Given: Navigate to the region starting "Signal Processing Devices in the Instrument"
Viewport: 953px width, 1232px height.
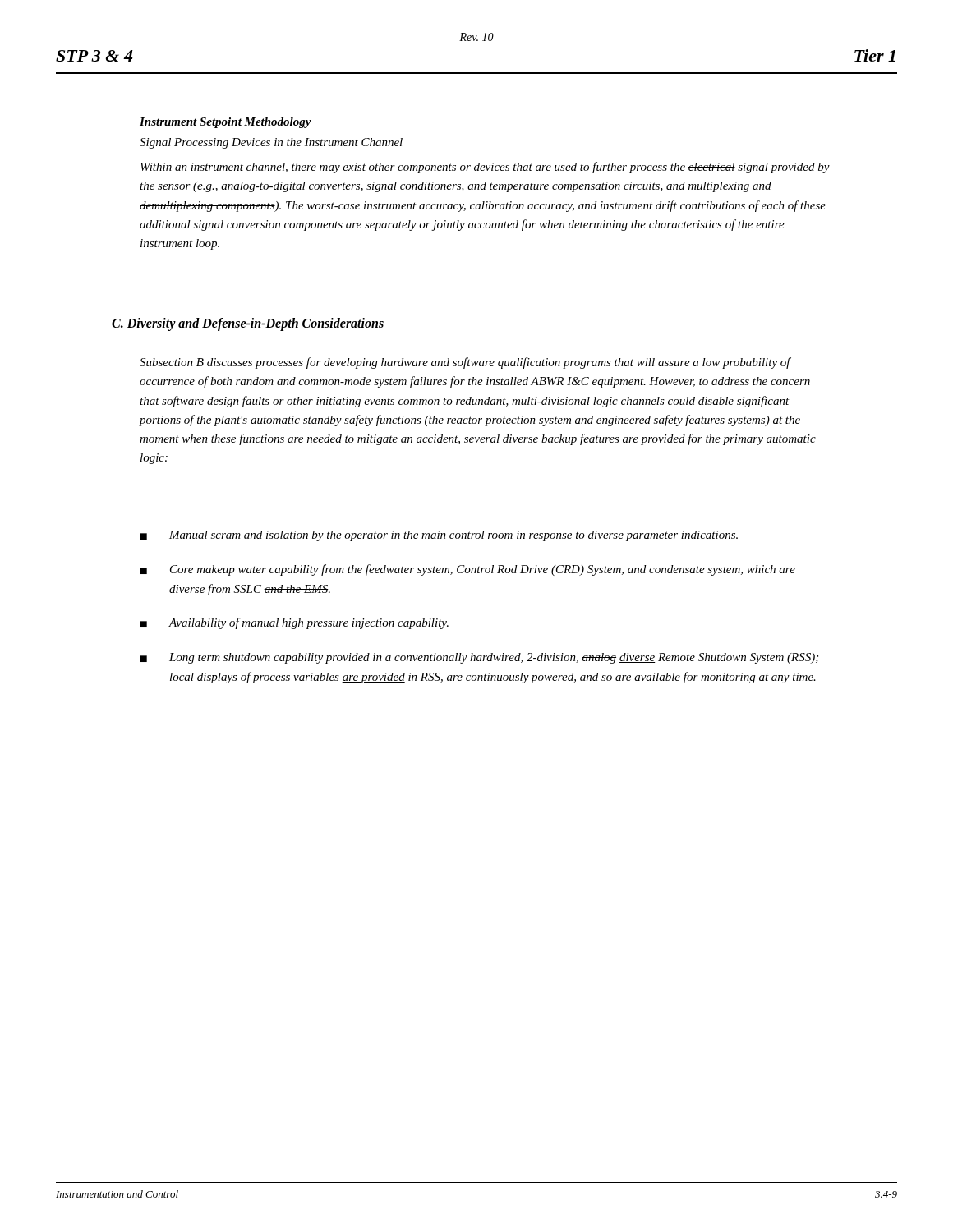Looking at the screenshot, I should pyautogui.click(x=271, y=143).
